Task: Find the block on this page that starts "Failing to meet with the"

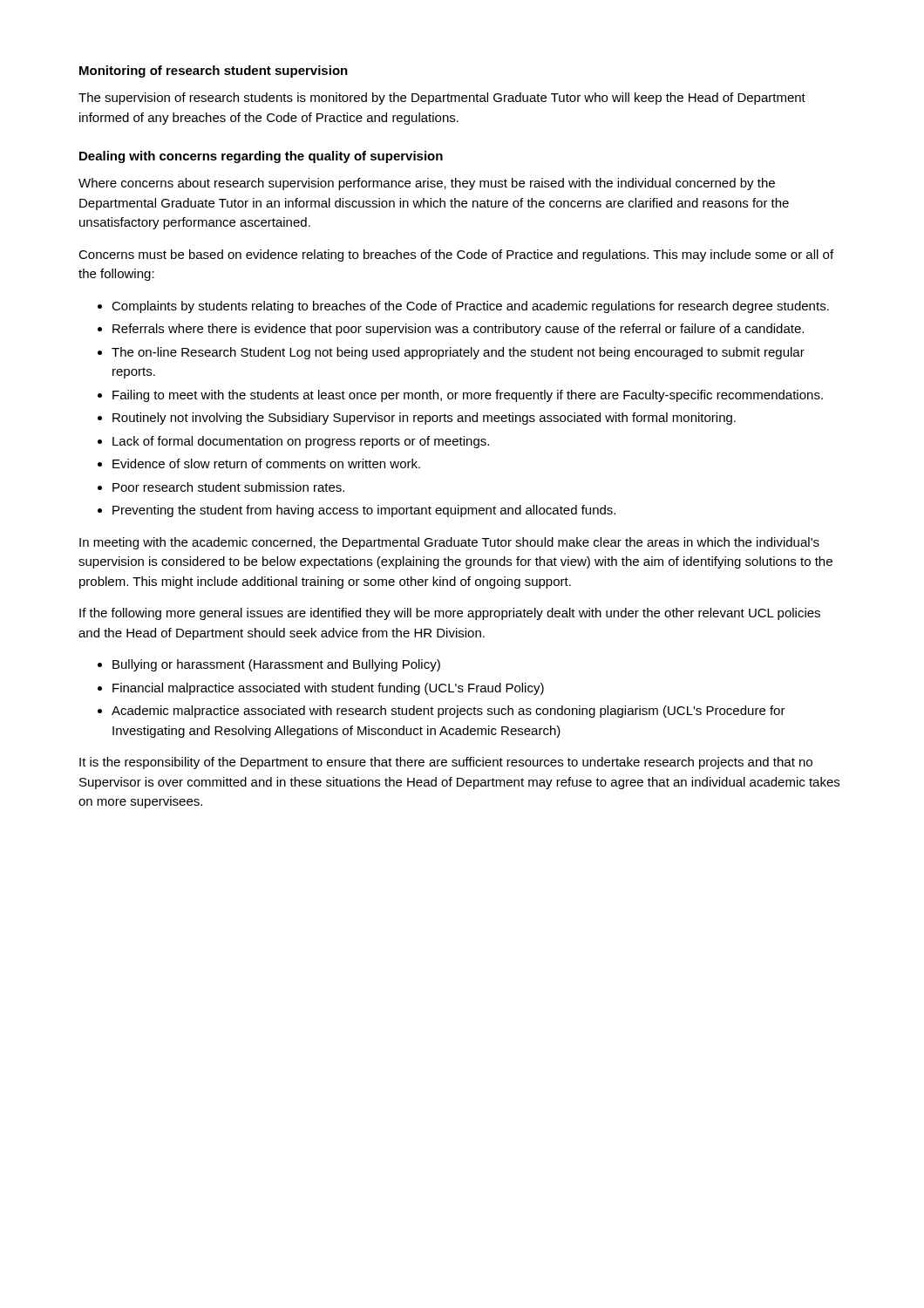Action: click(x=468, y=394)
